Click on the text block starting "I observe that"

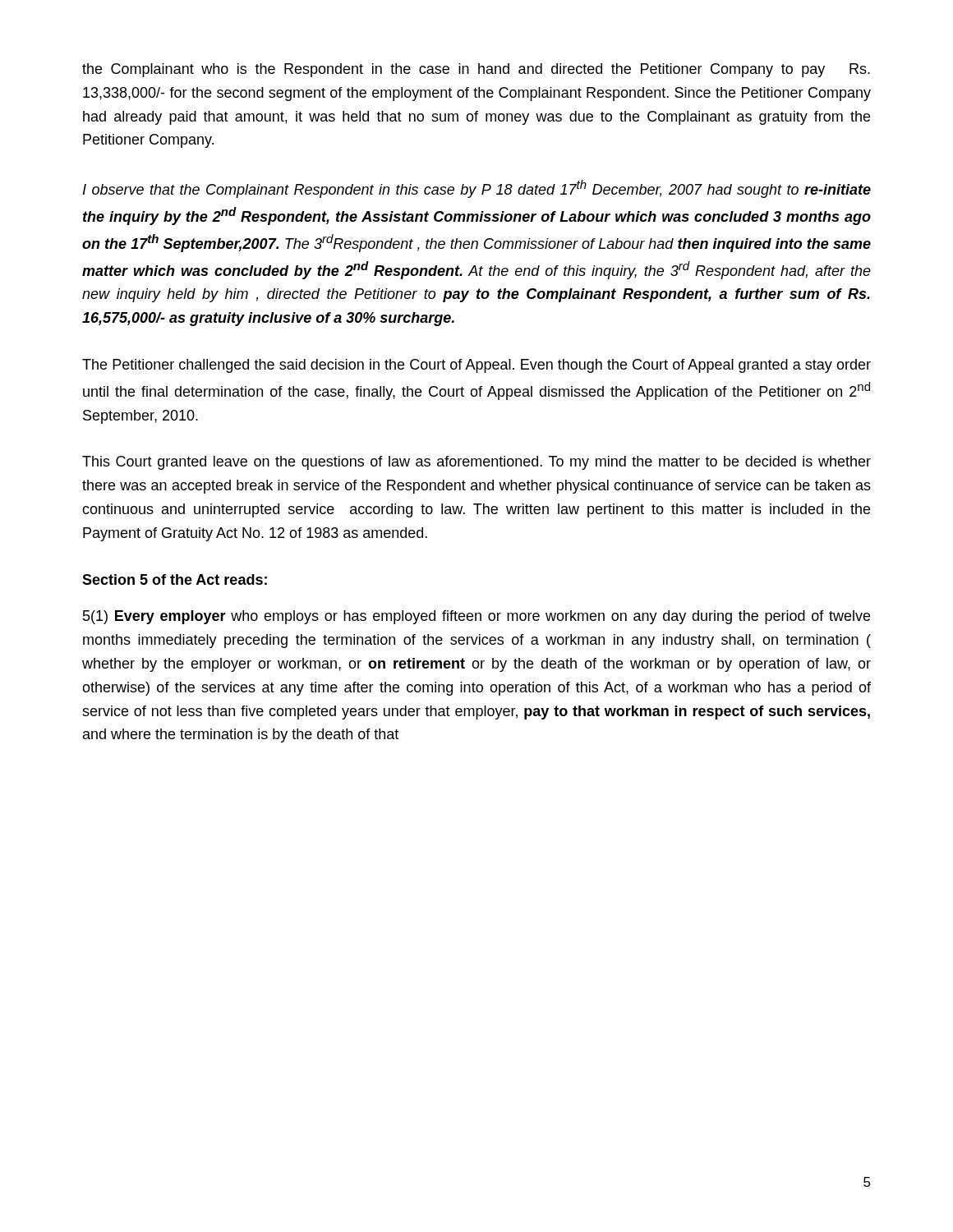click(x=476, y=252)
